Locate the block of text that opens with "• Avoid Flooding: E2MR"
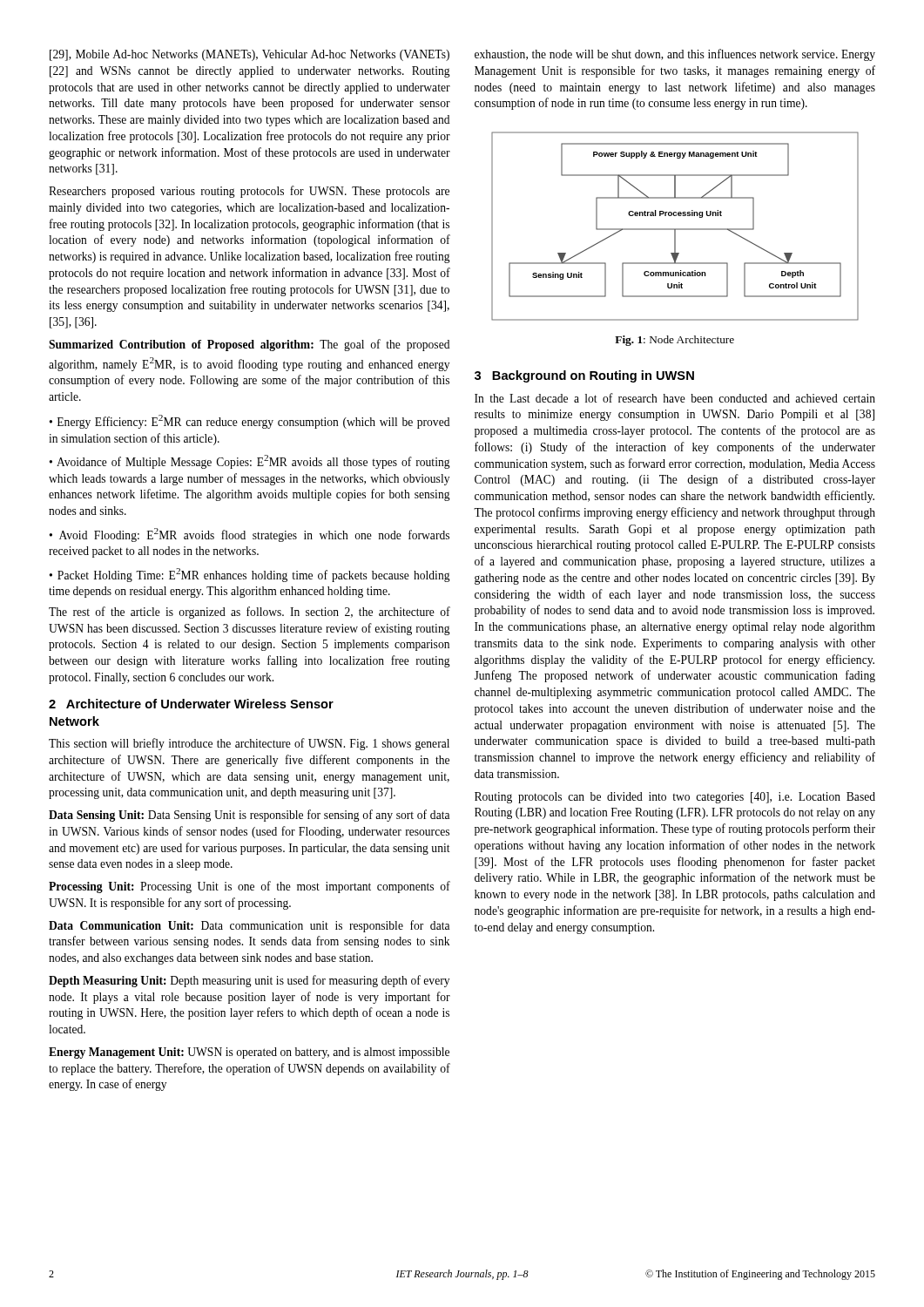Screen dimensions: 1307x924 coord(249,542)
